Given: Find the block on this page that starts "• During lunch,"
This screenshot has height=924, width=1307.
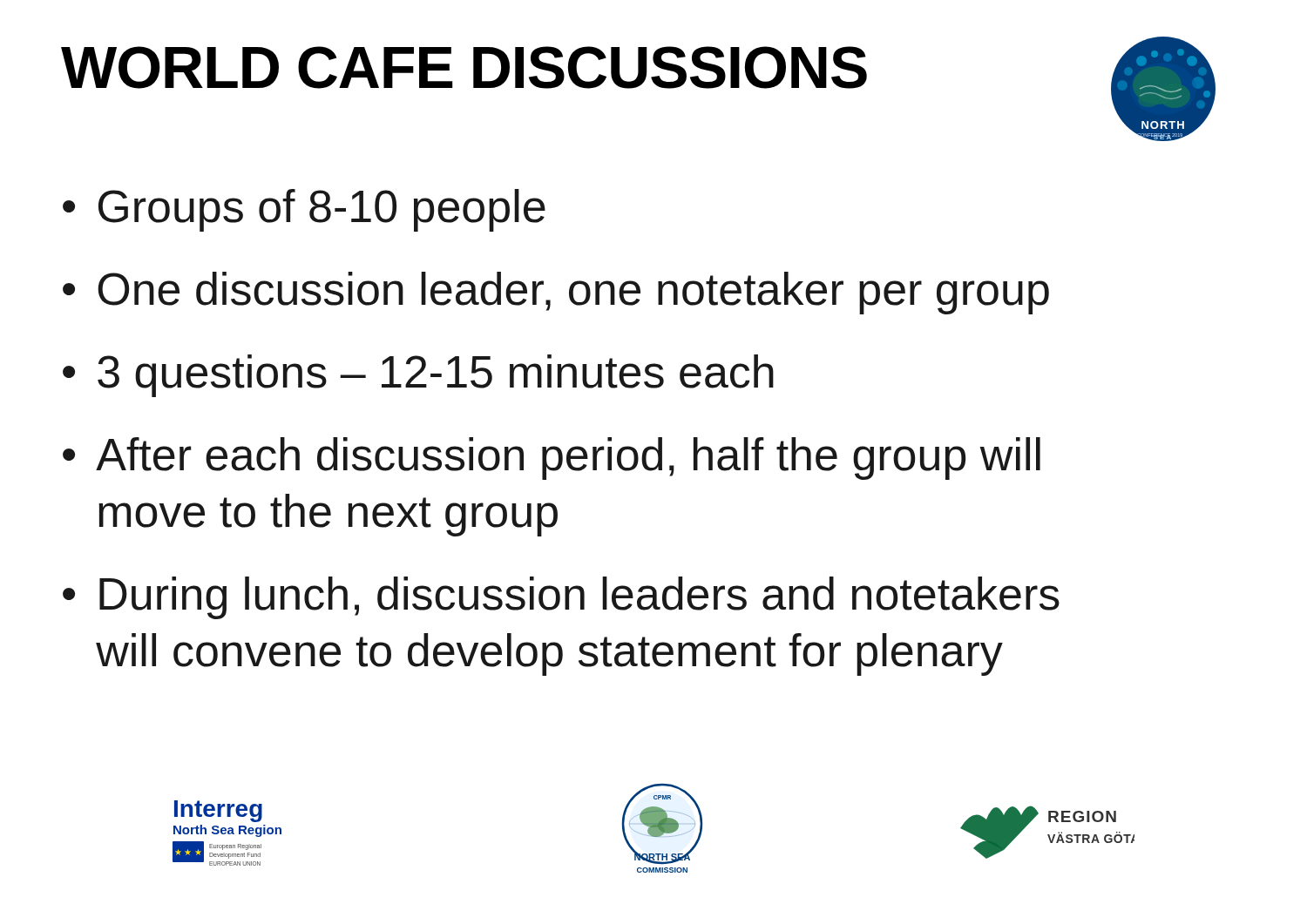Looking at the screenshot, I should [x=561, y=623].
